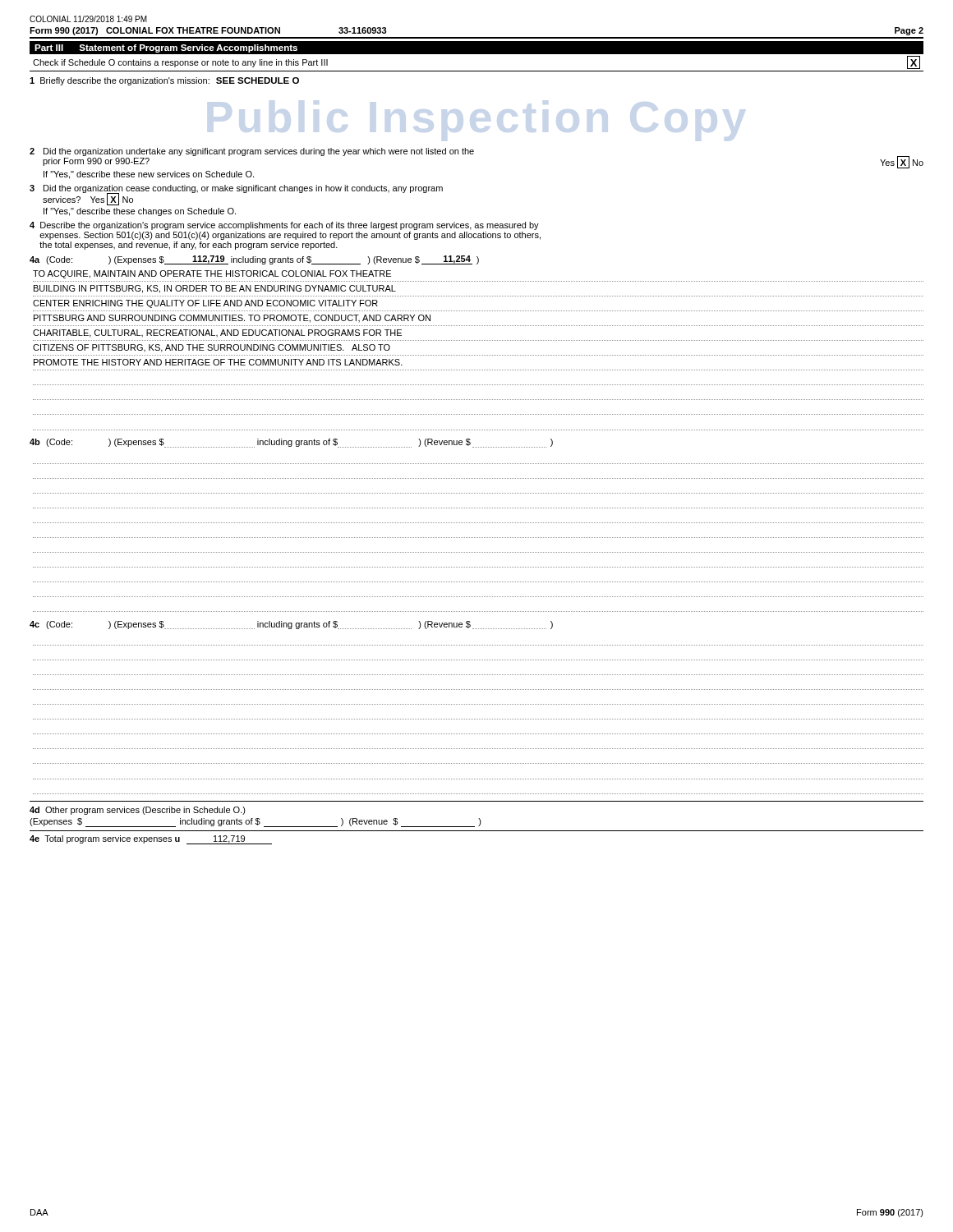The image size is (953, 1232).
Task: Find the text starting "1 Briefly describe the organization's mission: SEE SCHEDULE"
Action: click(x=164, y=80)
